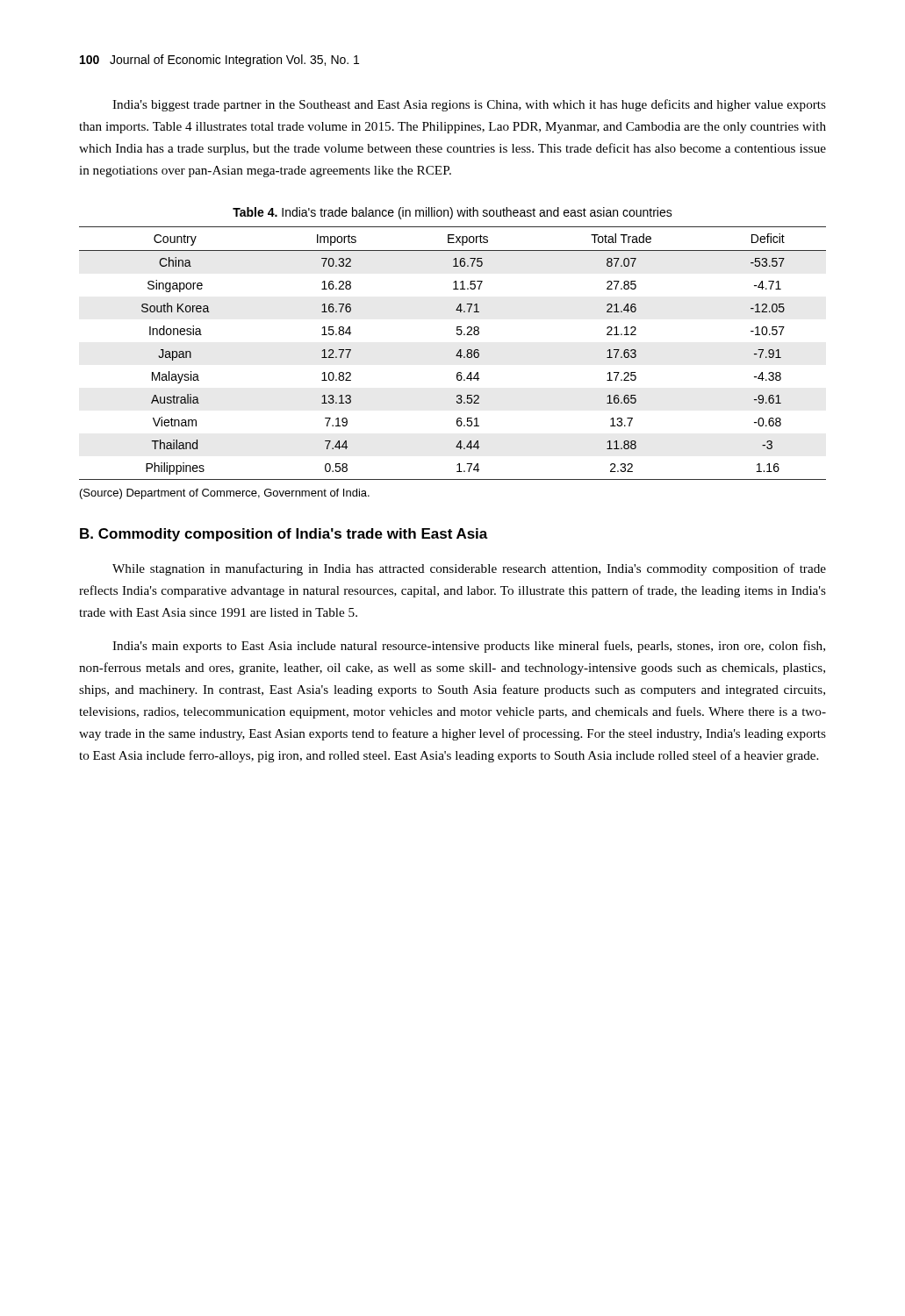Find the text starting "While stagnation in manufacturing in India"
905x1316 pixels.
[452, 662]
